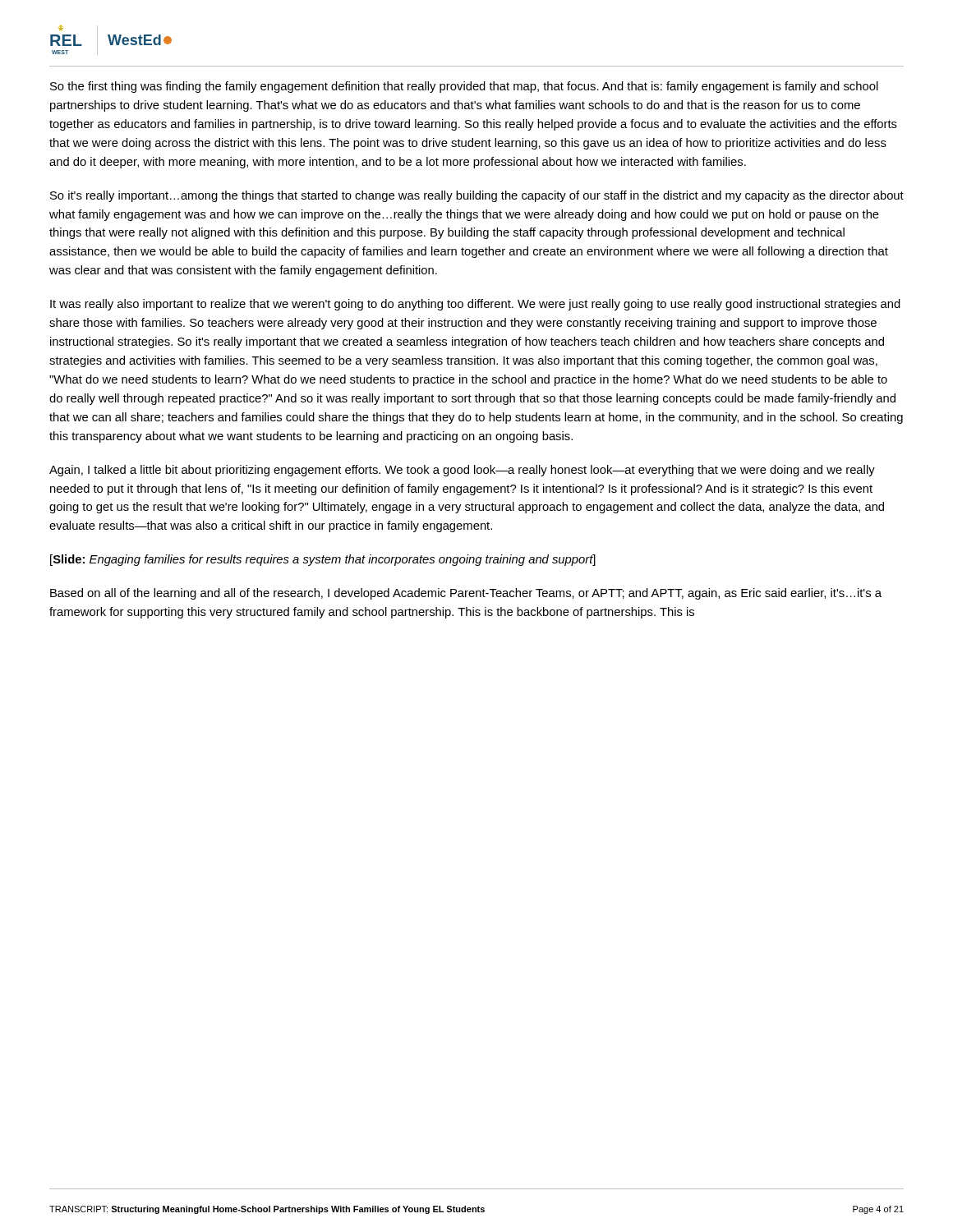Where is the passage that starts "It was really"?
953x1232 pixels.
[x=476, y=370]
